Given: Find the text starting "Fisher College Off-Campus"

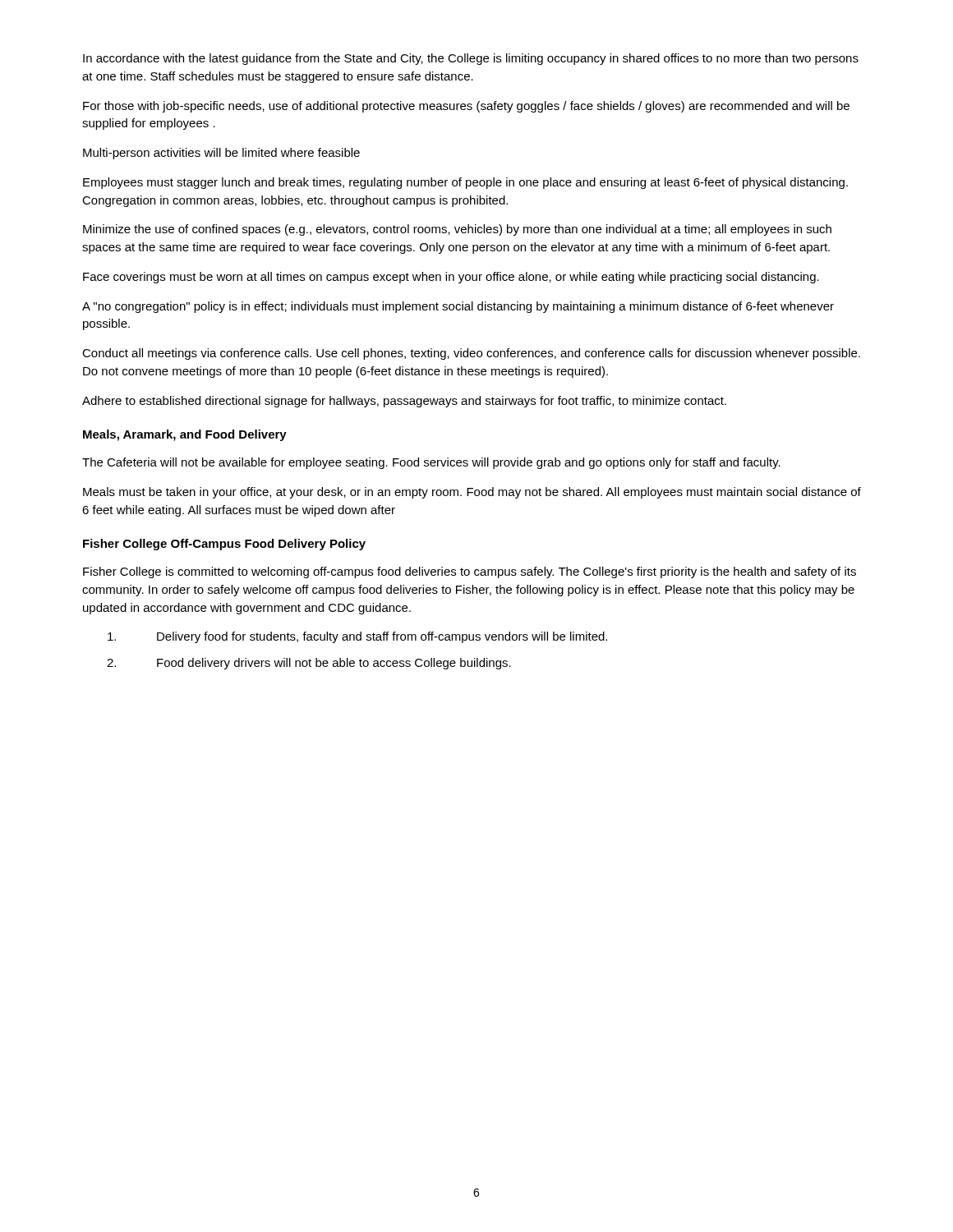Looking at the screenshot, I should [224, 543].
